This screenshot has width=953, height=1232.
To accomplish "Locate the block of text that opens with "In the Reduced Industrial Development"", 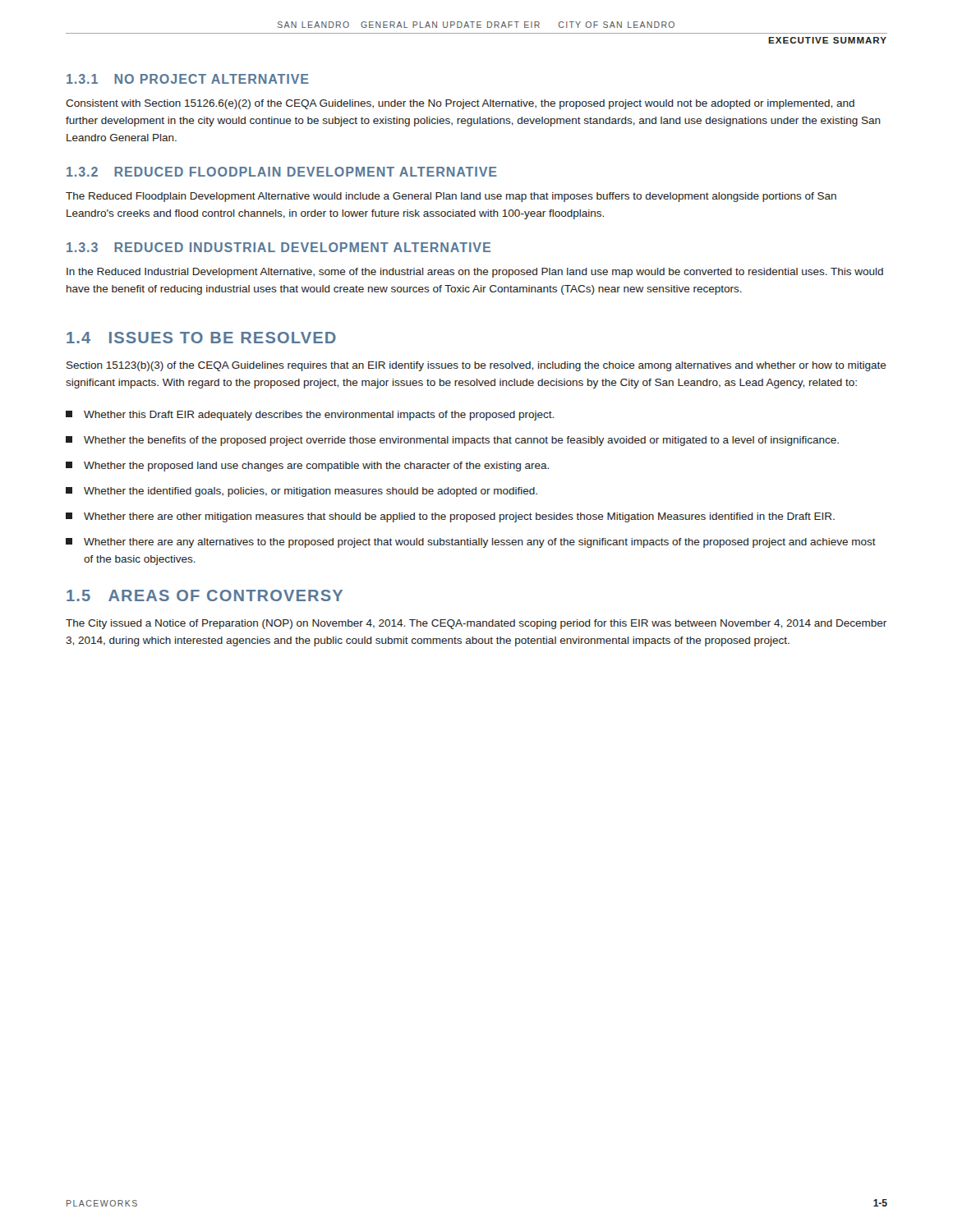I will tap(476, 280).
